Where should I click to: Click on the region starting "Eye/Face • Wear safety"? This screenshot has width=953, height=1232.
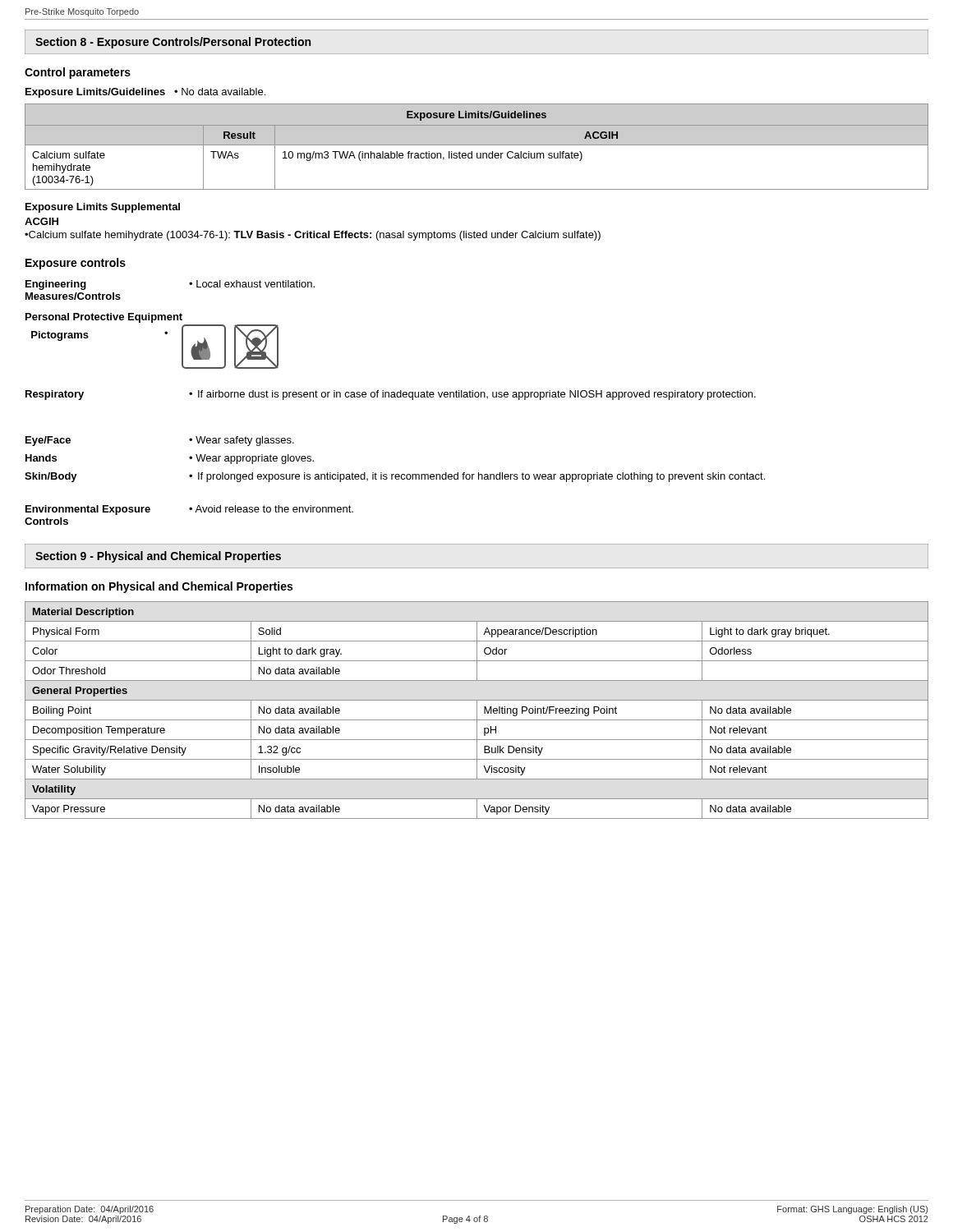[51, 441]
